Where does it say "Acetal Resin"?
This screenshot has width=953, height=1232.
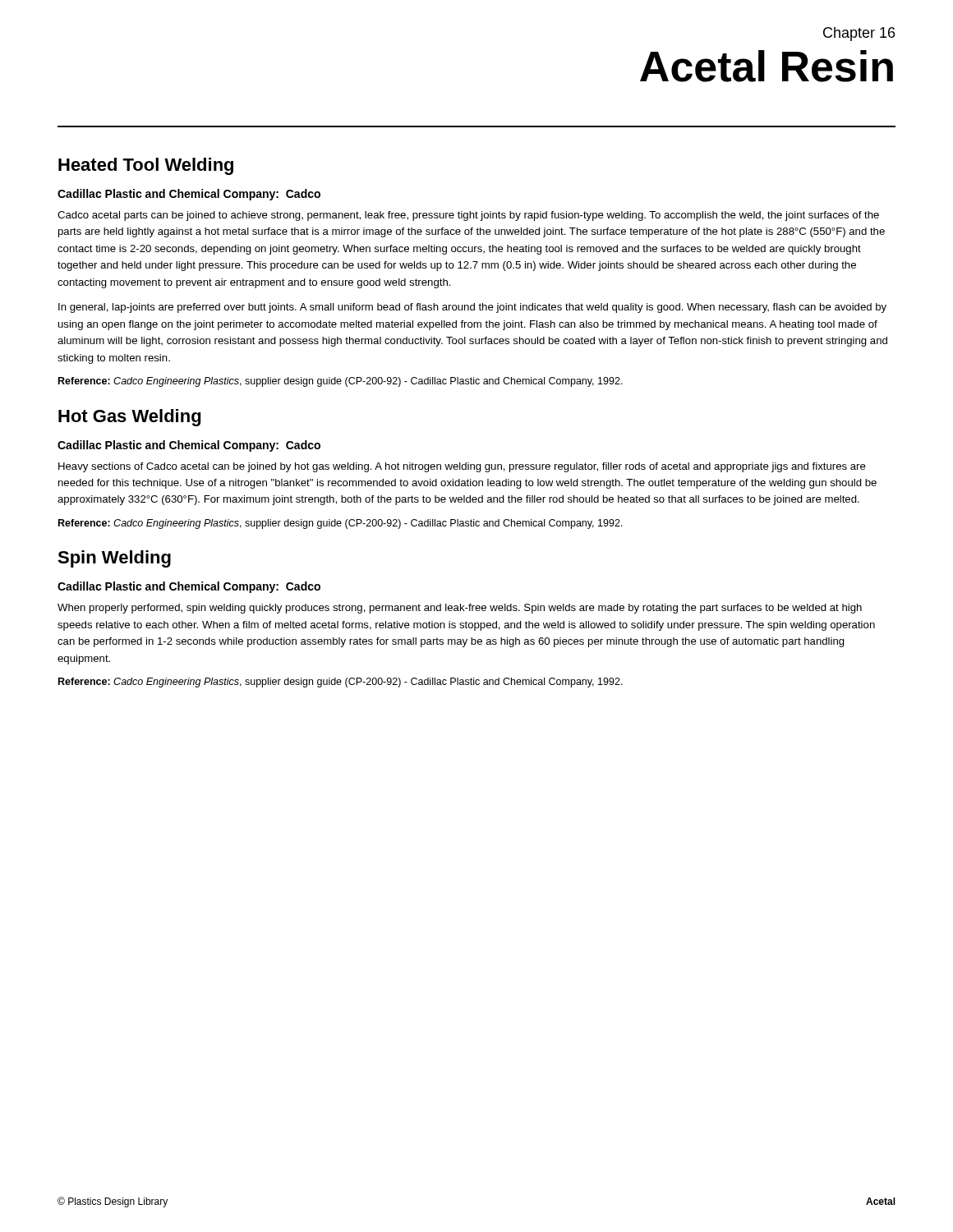click(767, 67)
